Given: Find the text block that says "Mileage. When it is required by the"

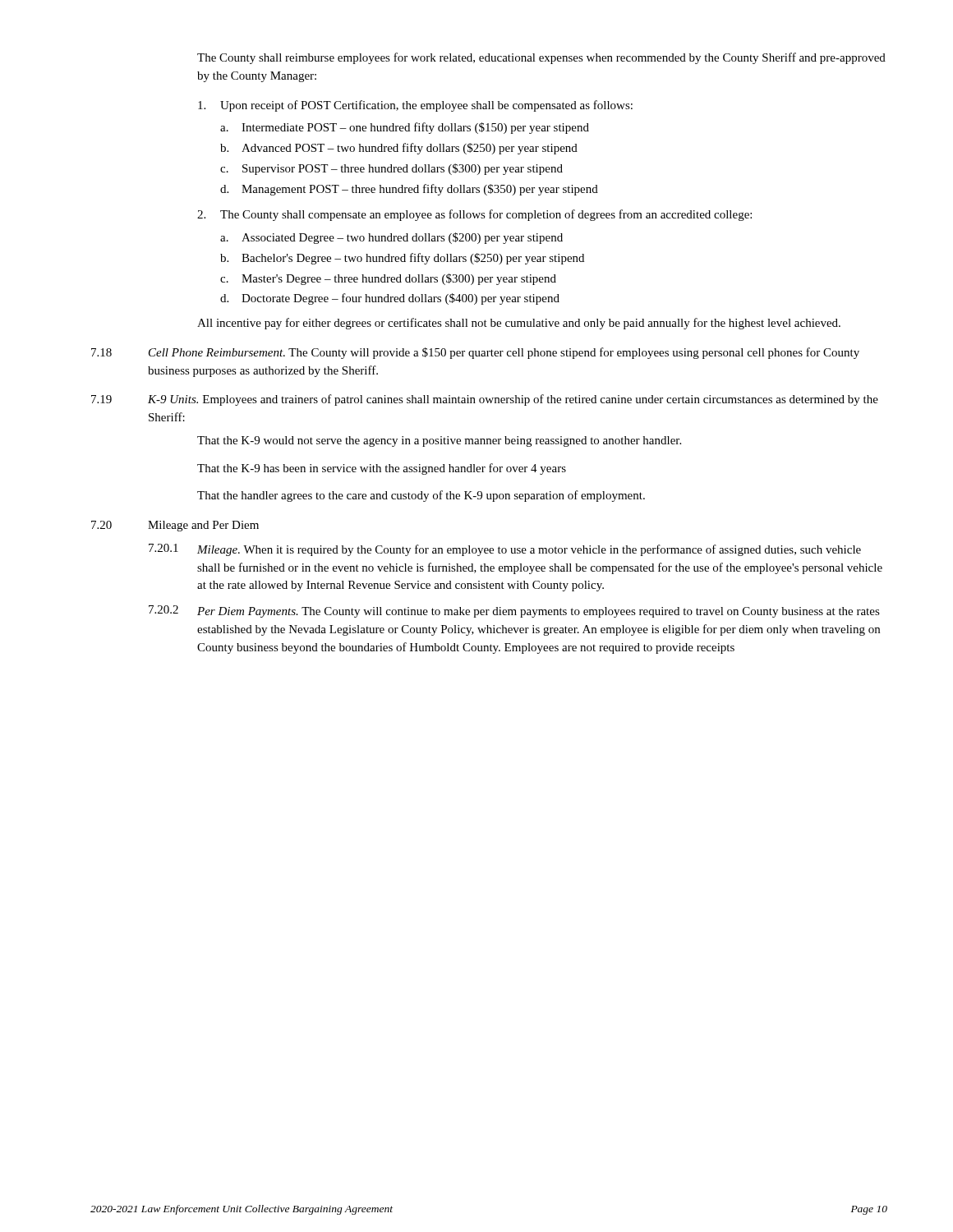Looking at the screenshot, I should [x=540, y=567].
